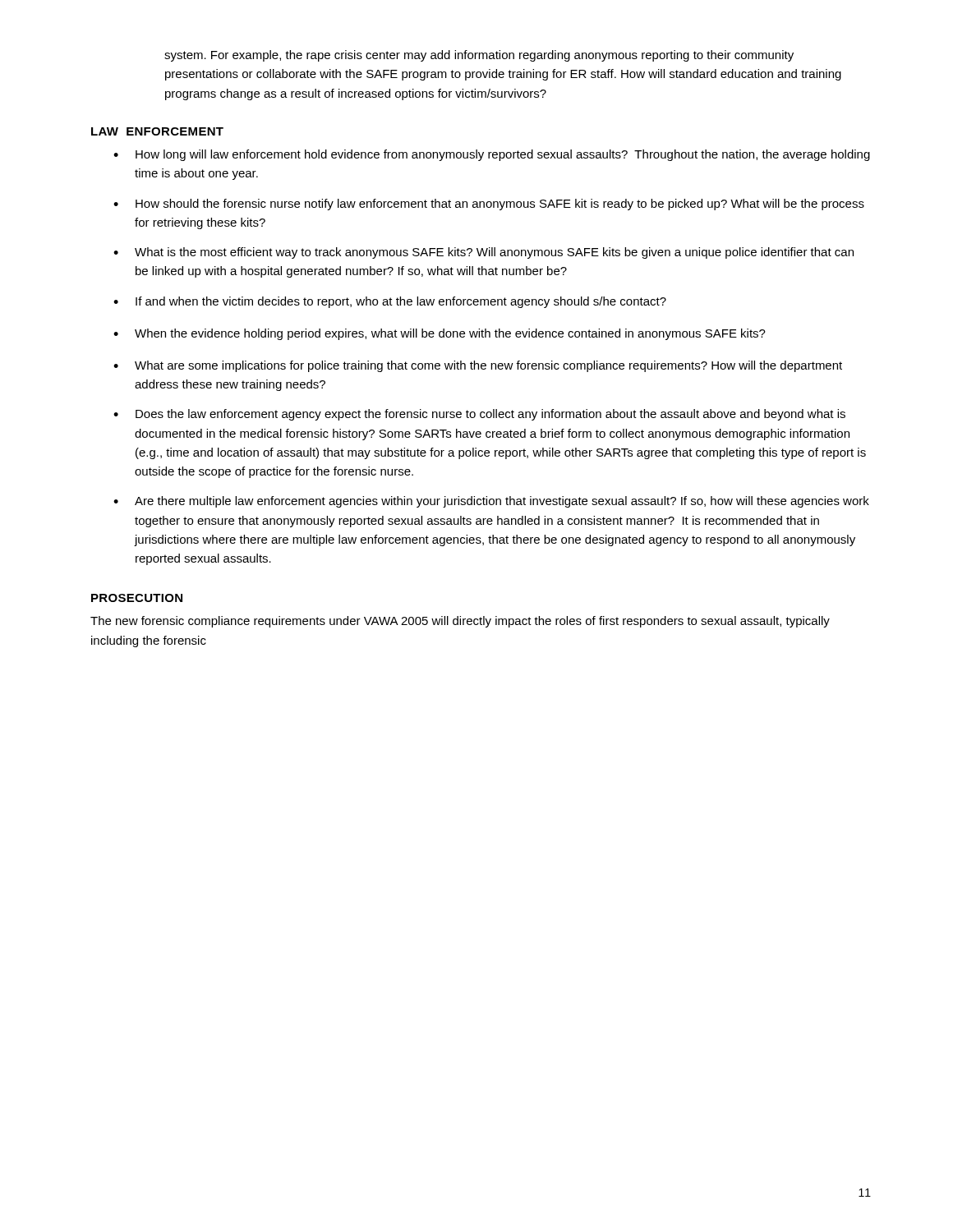Locate the list item that says "• If and when the victim"
Image resolution: width=953 pixels, height=1232 pixels.
(492, 302)
